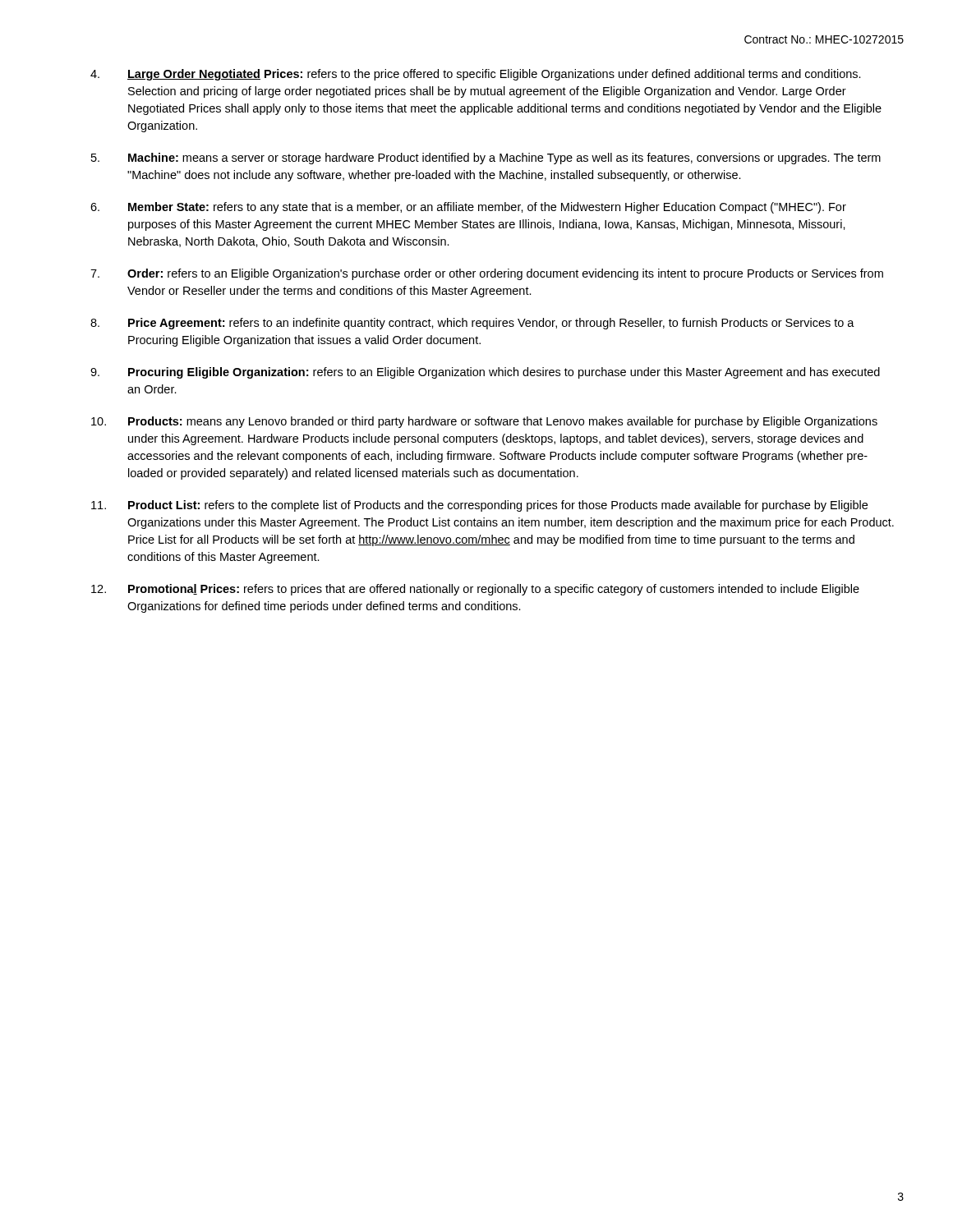Locate the text block starting "11. Product List: refers"
This screenshot has height=1232, width=953.
click(493, 532)
